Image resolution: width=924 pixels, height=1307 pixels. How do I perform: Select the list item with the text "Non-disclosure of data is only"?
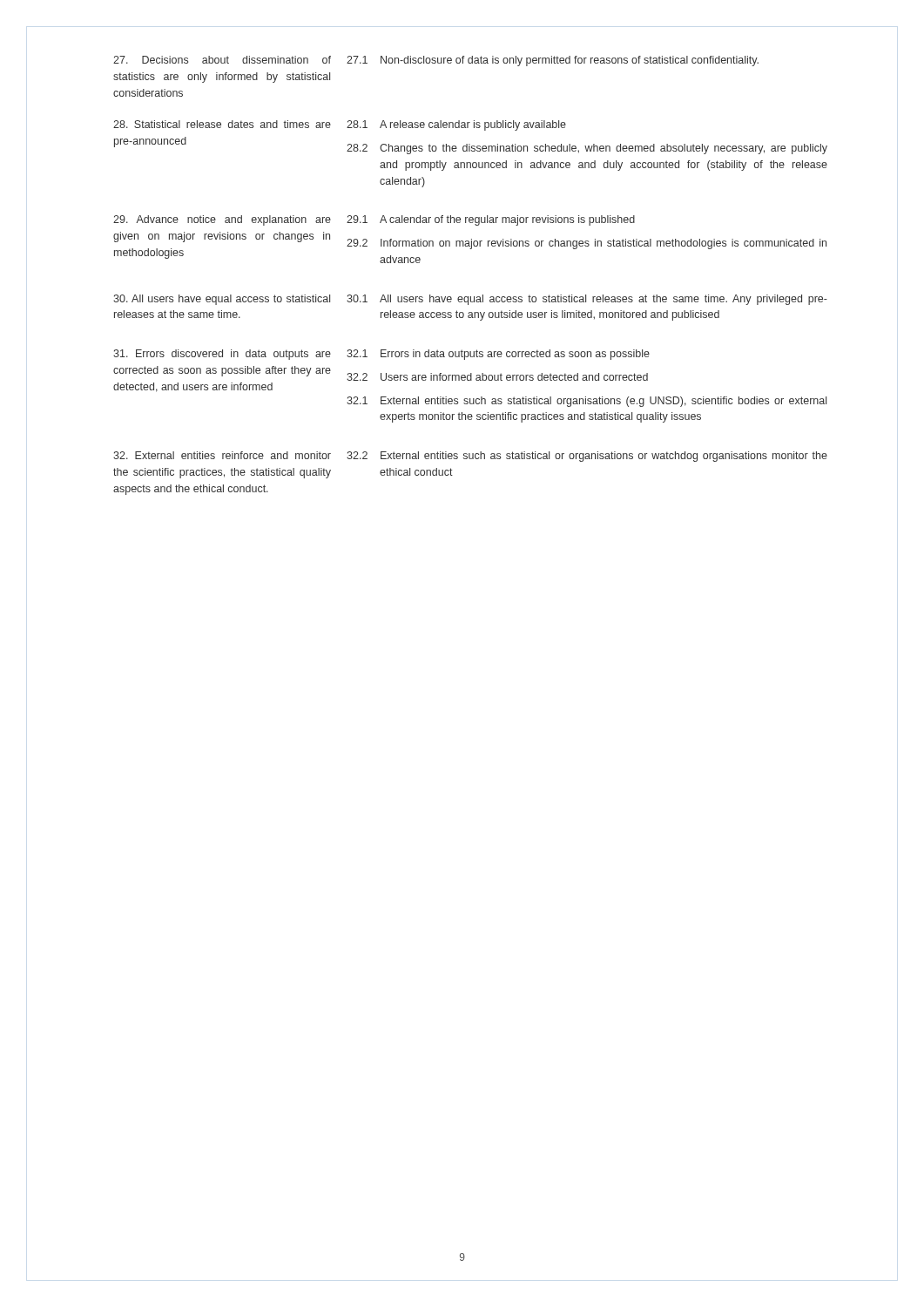pyautogui.click(x=570, y=60)
